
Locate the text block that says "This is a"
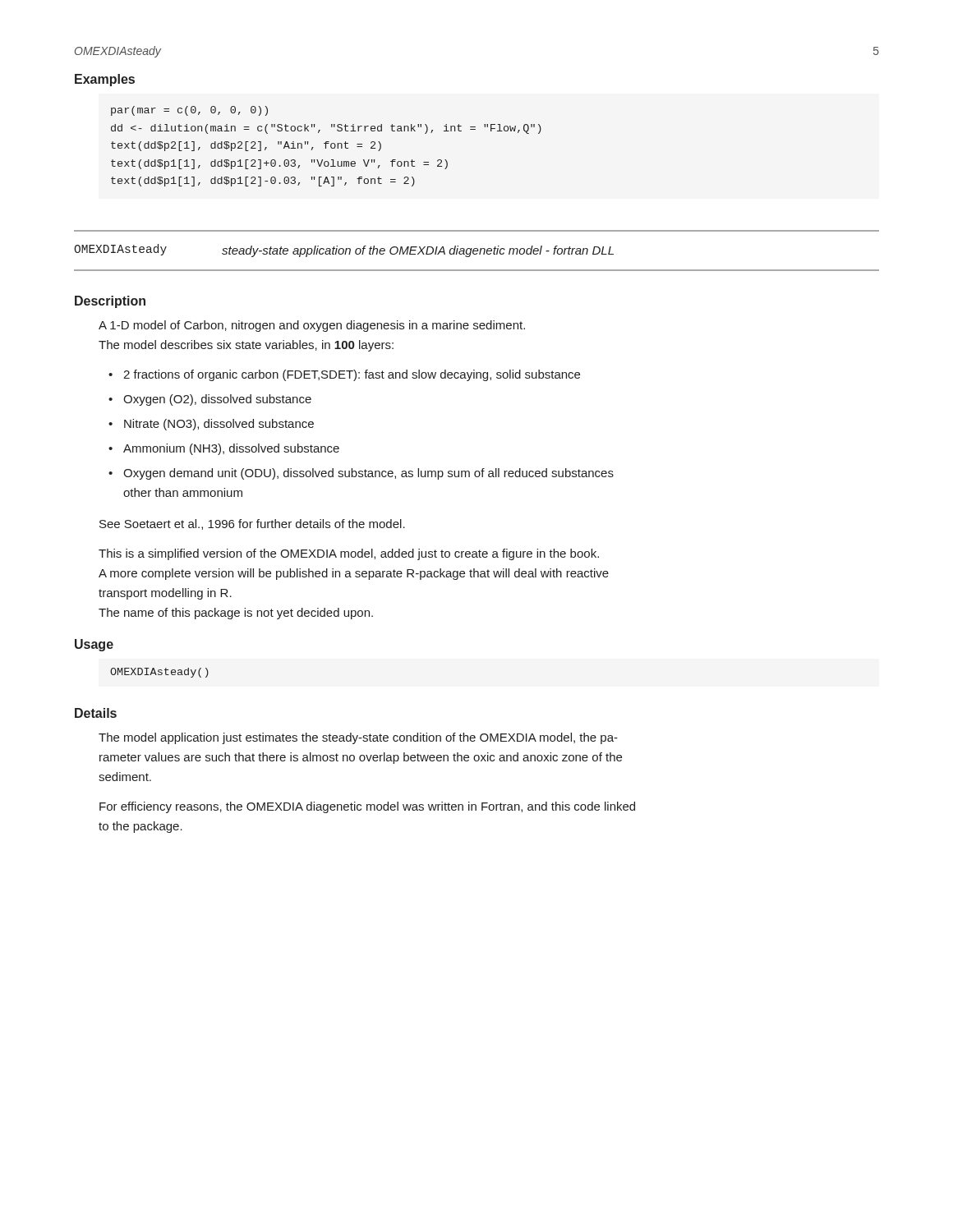[x=354, y=583]
